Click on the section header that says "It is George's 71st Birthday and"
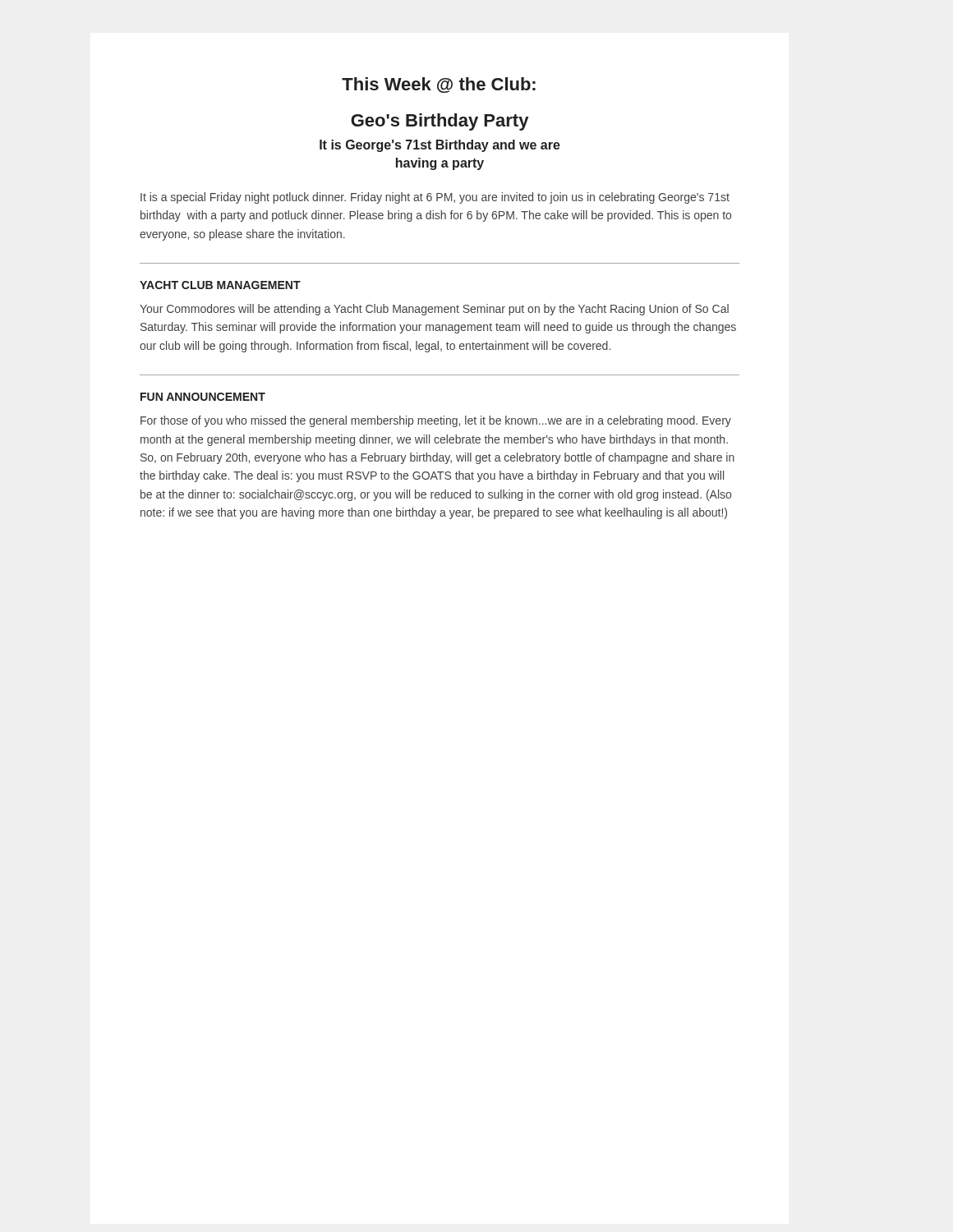The image size is (953, 1232). tap(440, 154)
